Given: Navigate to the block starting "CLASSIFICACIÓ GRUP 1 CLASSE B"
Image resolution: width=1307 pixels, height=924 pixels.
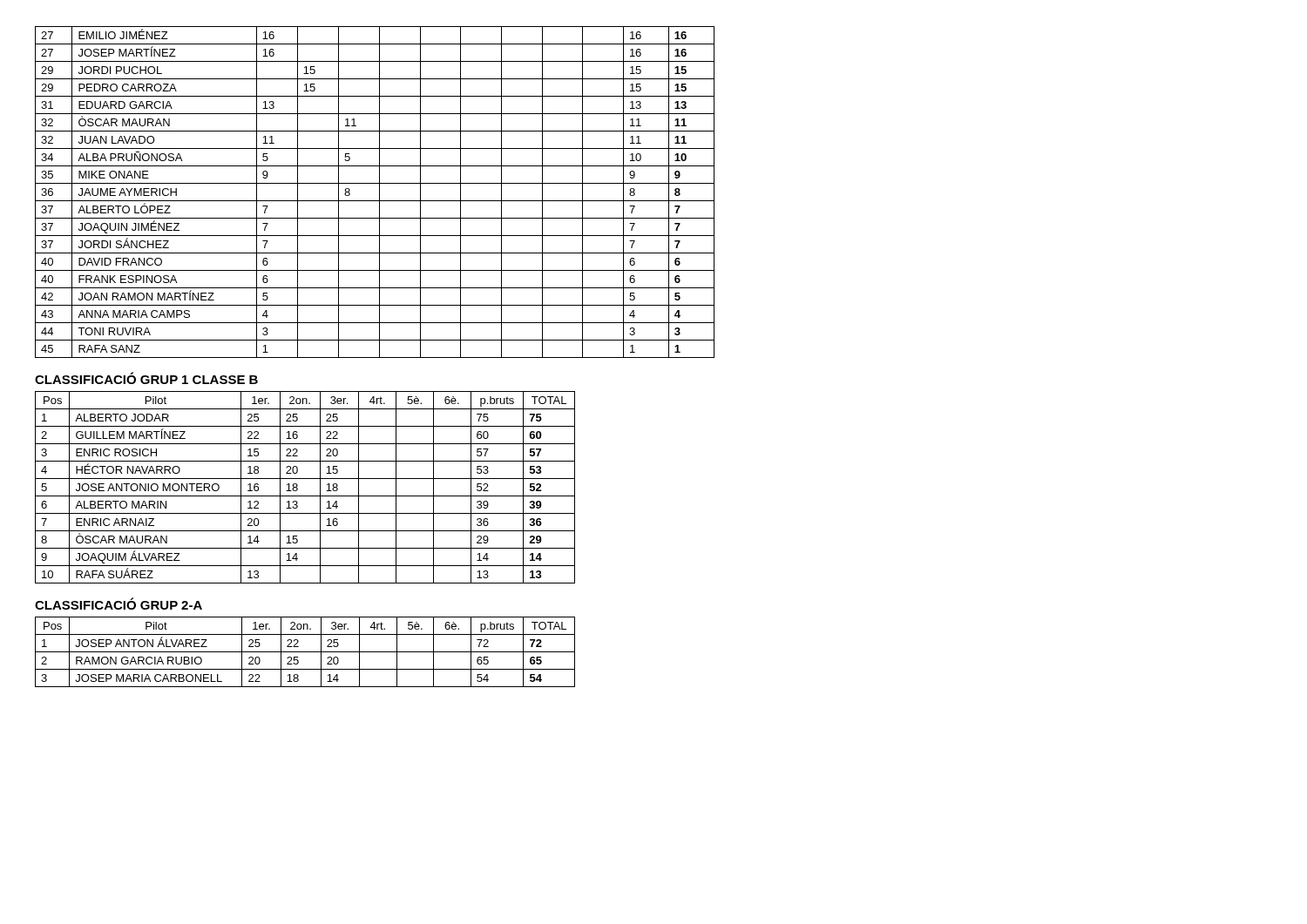Looking at the screenshot, I should click(147, 379).
